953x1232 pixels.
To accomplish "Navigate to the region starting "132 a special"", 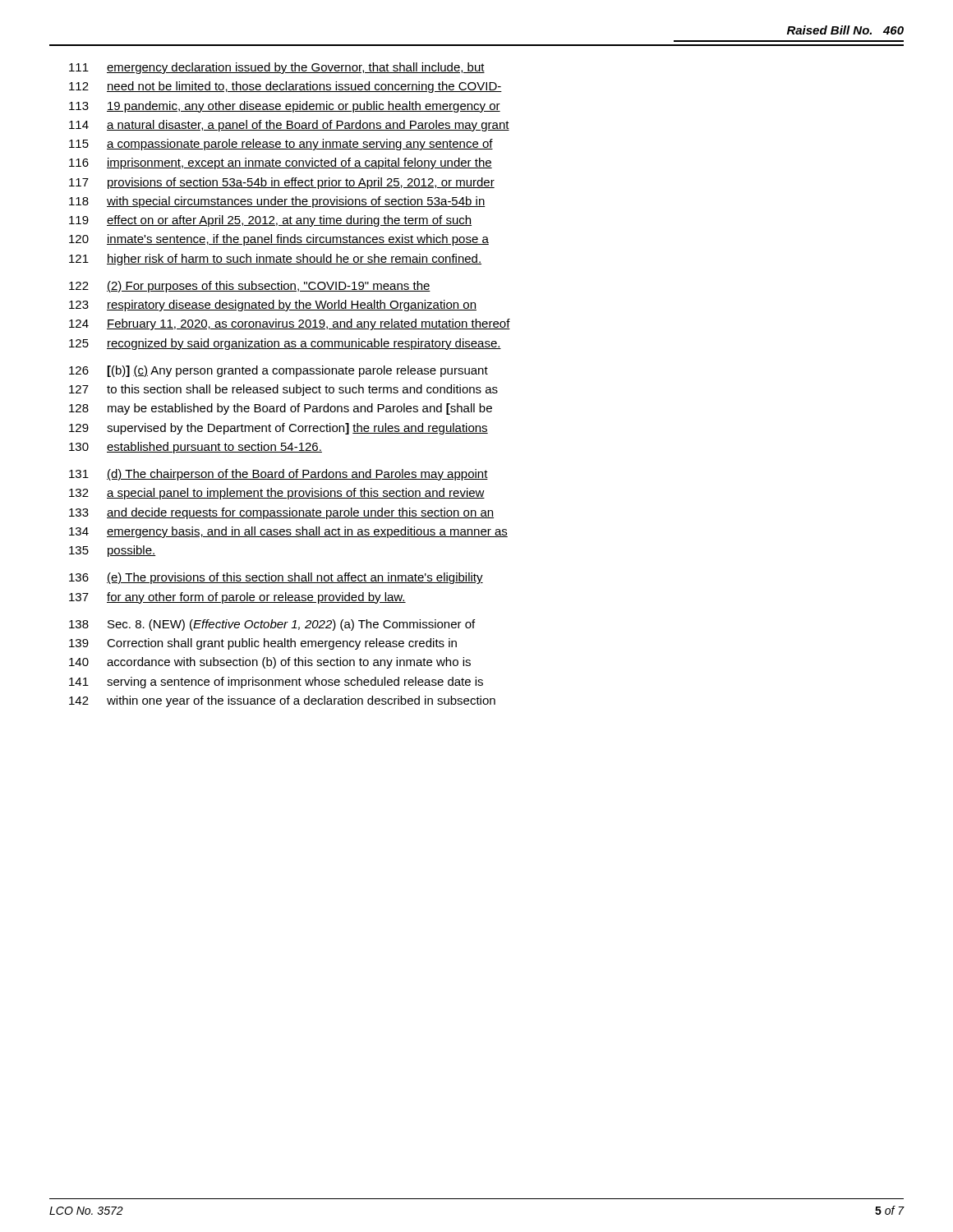I will (476, 493).
